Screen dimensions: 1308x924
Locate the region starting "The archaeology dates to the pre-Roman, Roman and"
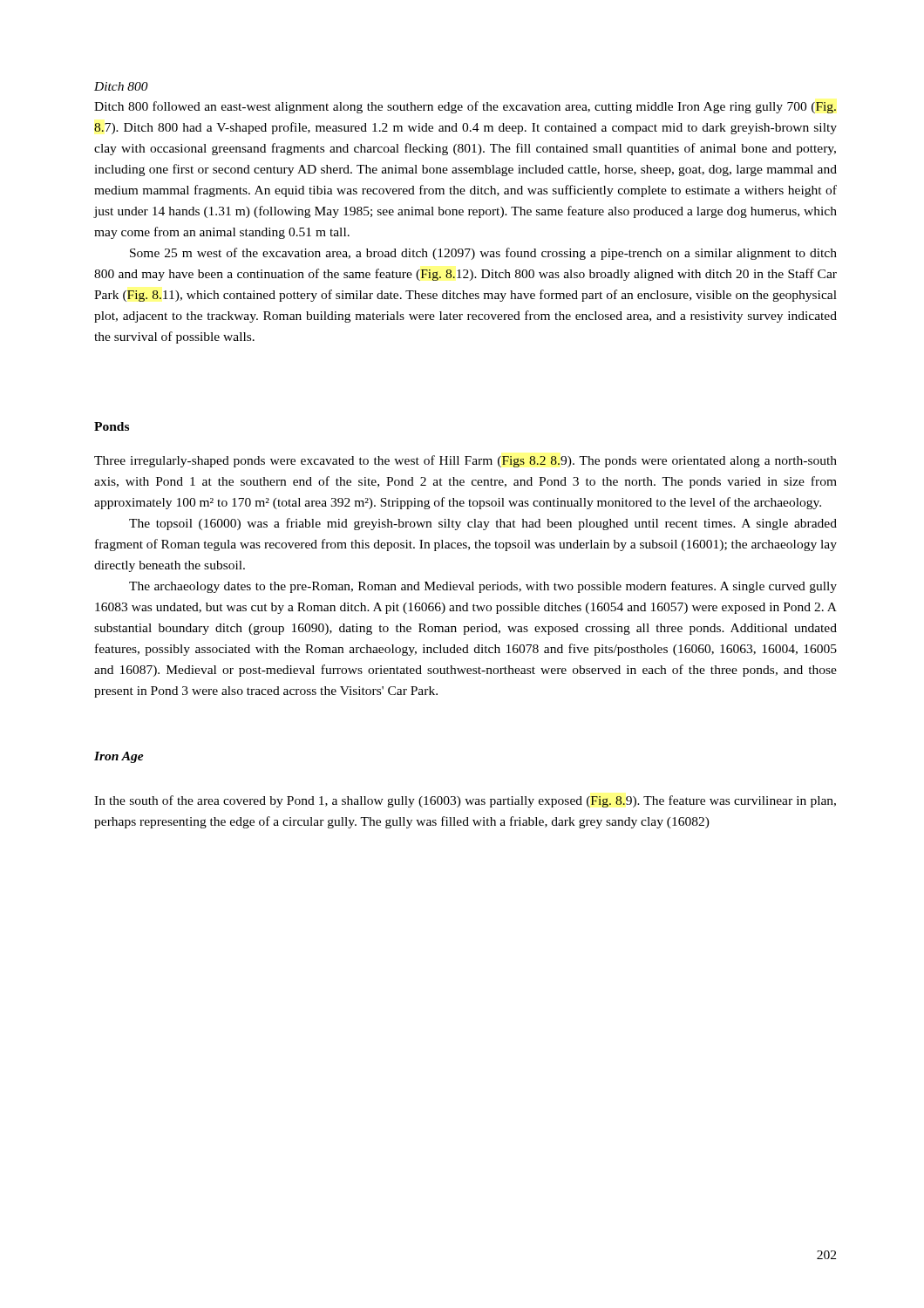click(466, 638)
